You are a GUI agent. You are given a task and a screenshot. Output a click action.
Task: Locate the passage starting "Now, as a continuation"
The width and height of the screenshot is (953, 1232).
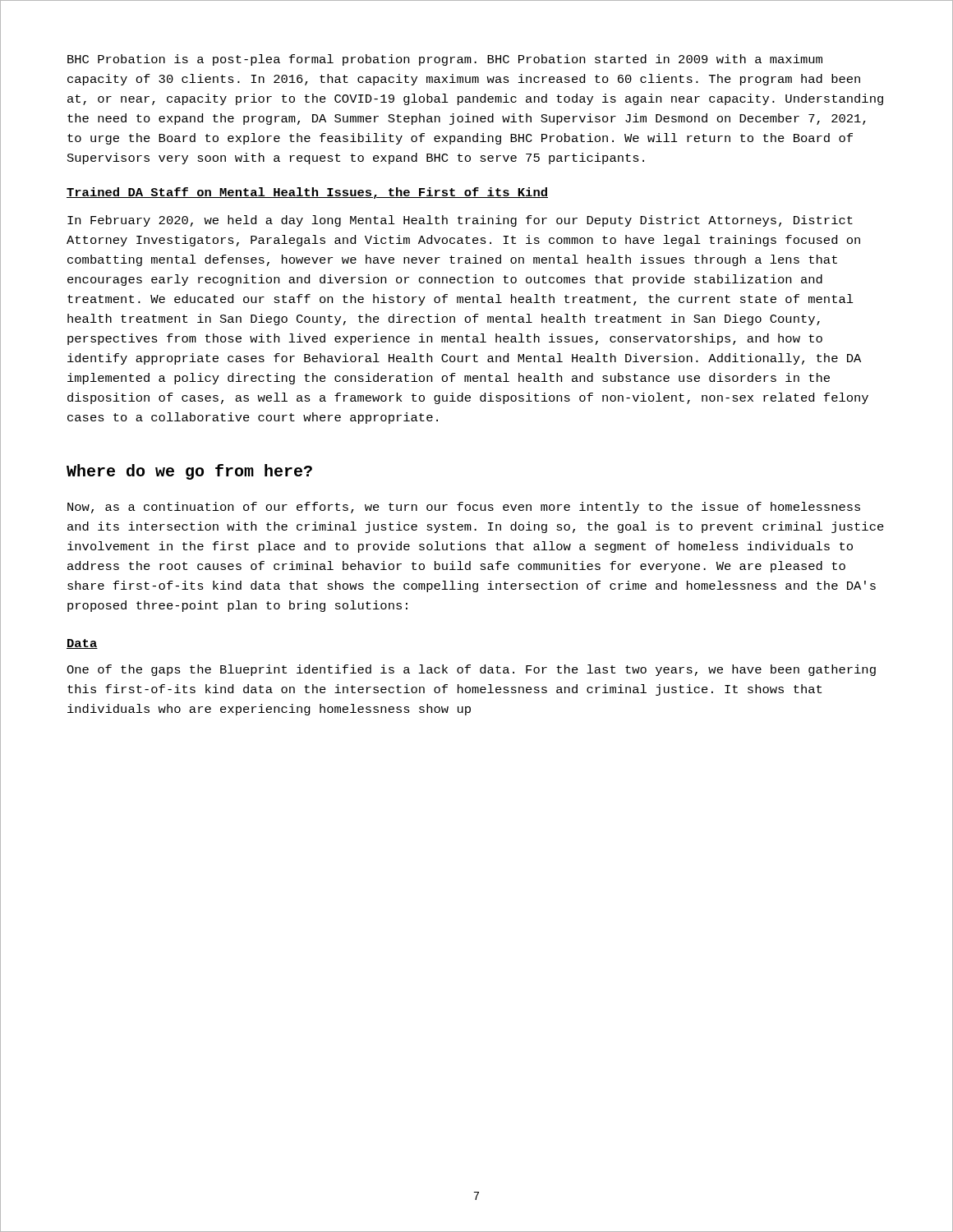click(x=475, y=557)
